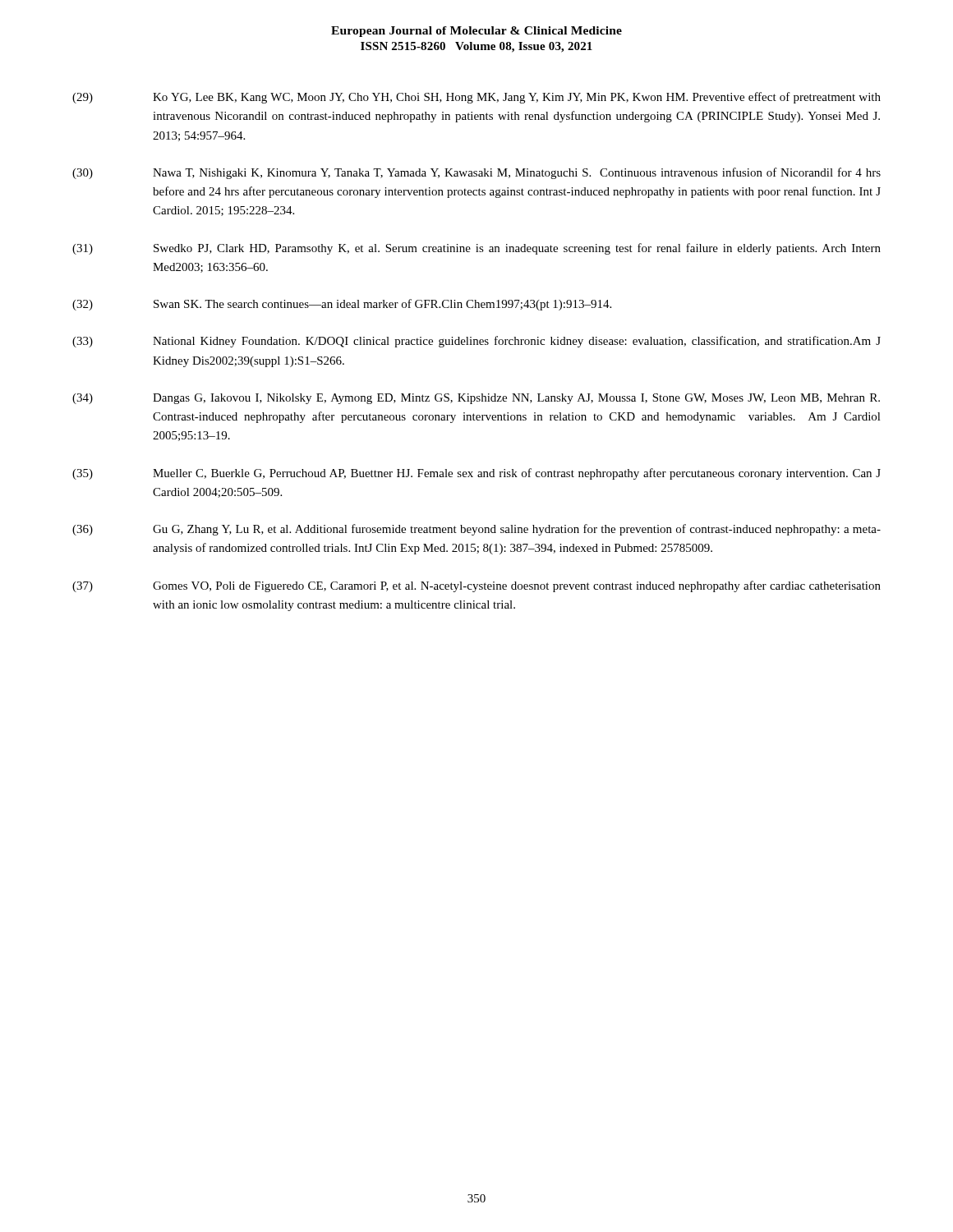
Task: Click the passage that begins "(32) Swan SK. The search continues—an ideal"
Action: click(x=476, y=304)
